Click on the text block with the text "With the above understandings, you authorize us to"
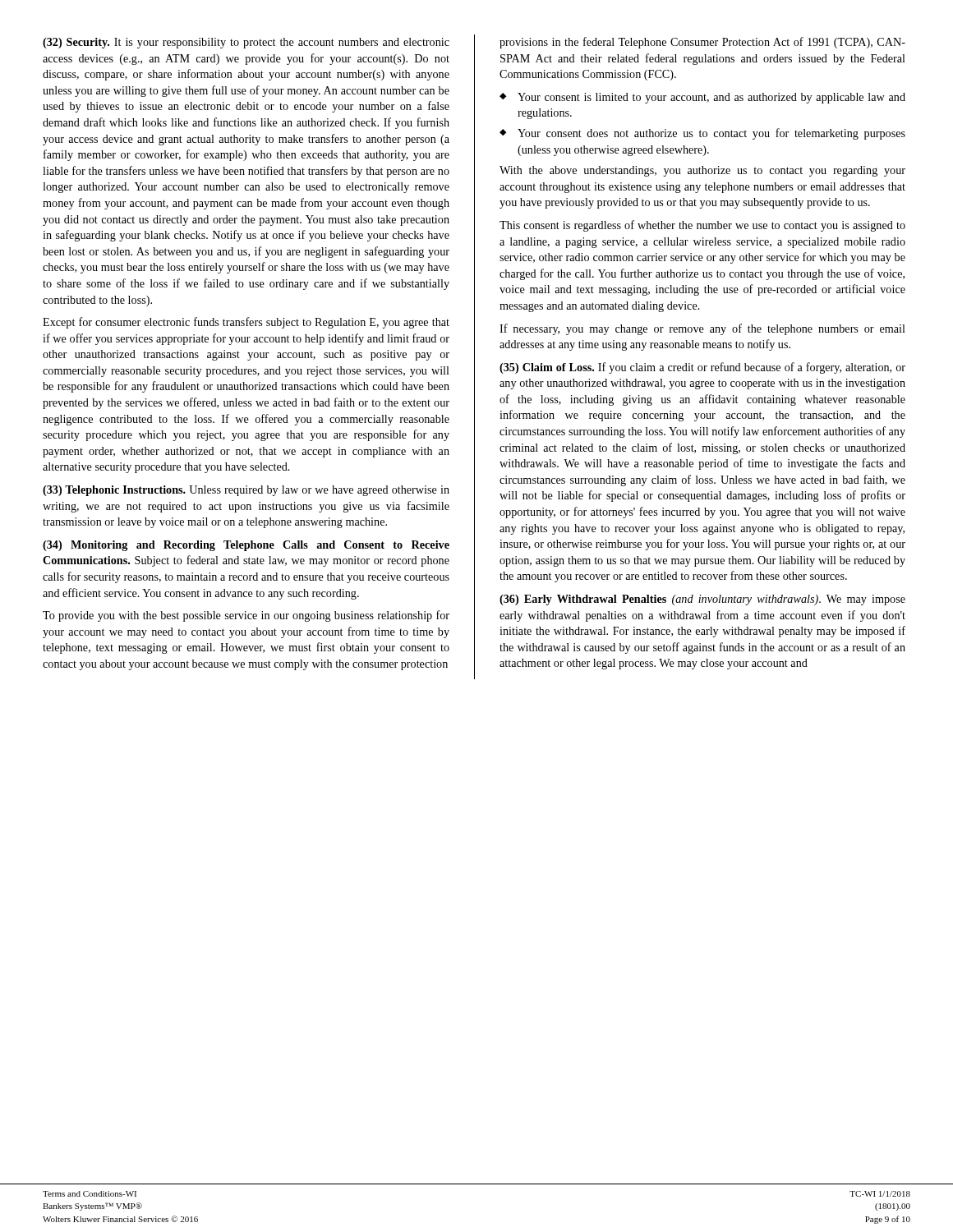Image resolution: width=953 pixels, height=1232 pixels. click(702, 187)
